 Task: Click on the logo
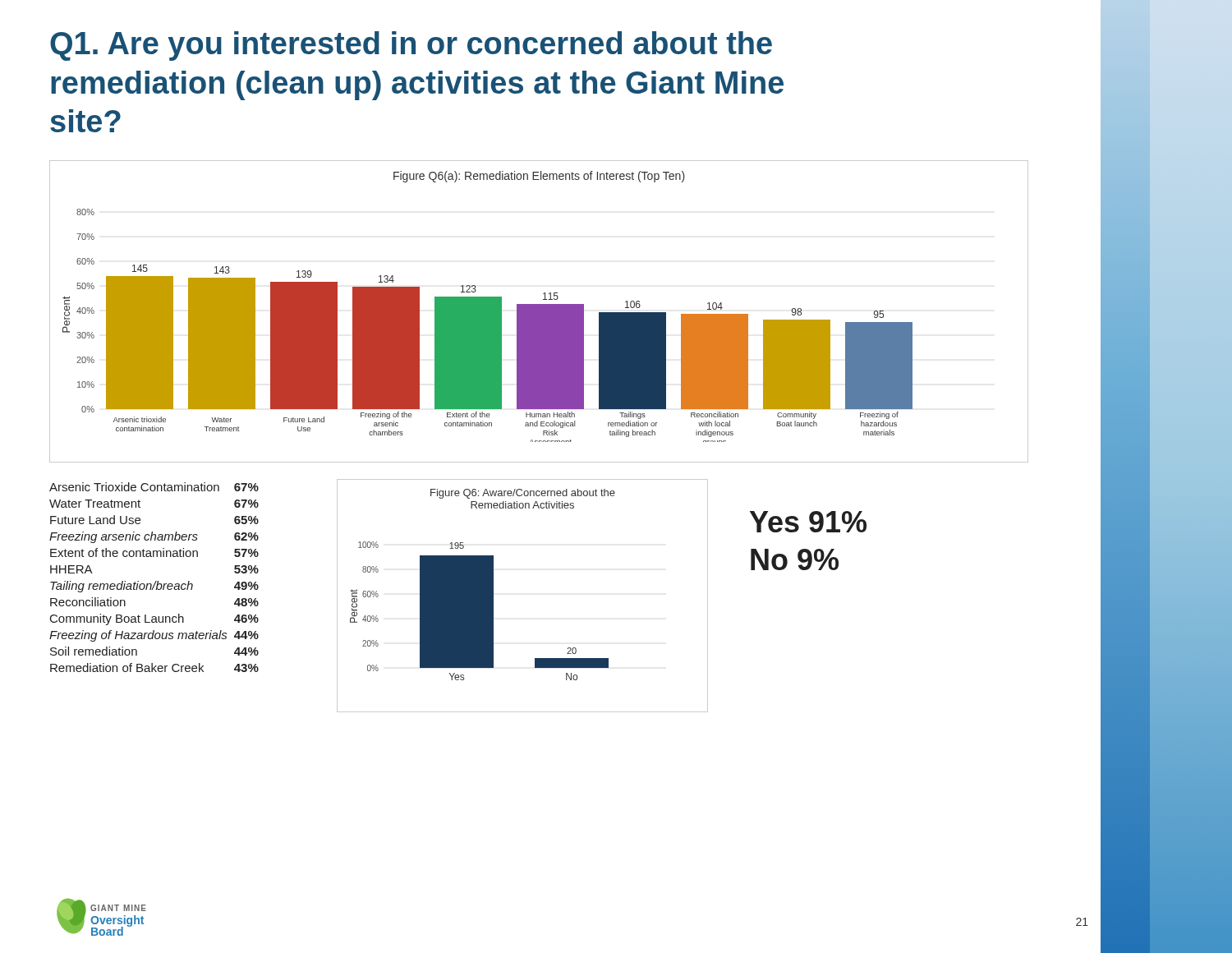(123, 916)
